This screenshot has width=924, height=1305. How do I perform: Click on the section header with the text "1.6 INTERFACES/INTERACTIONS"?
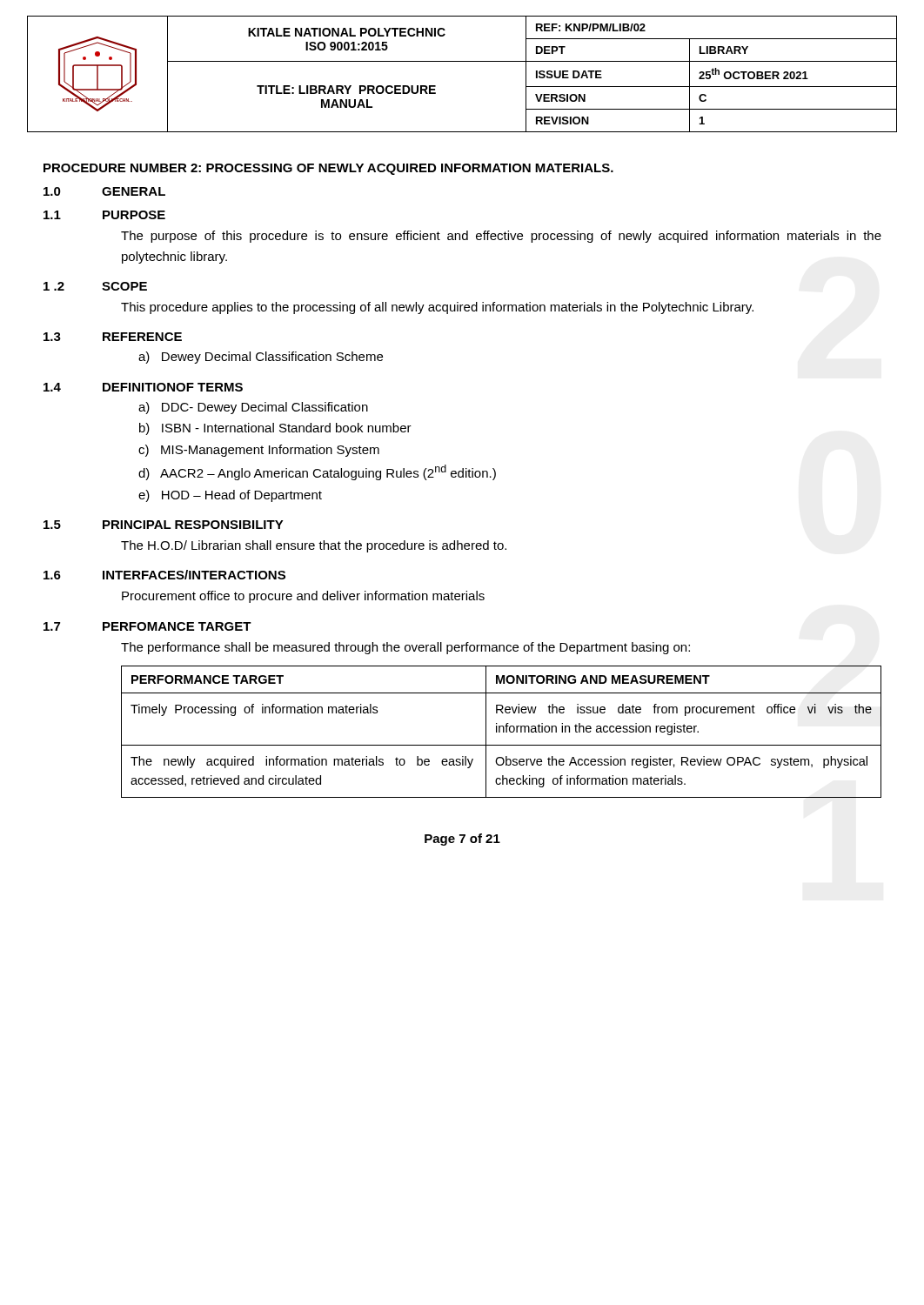point(164,575)
